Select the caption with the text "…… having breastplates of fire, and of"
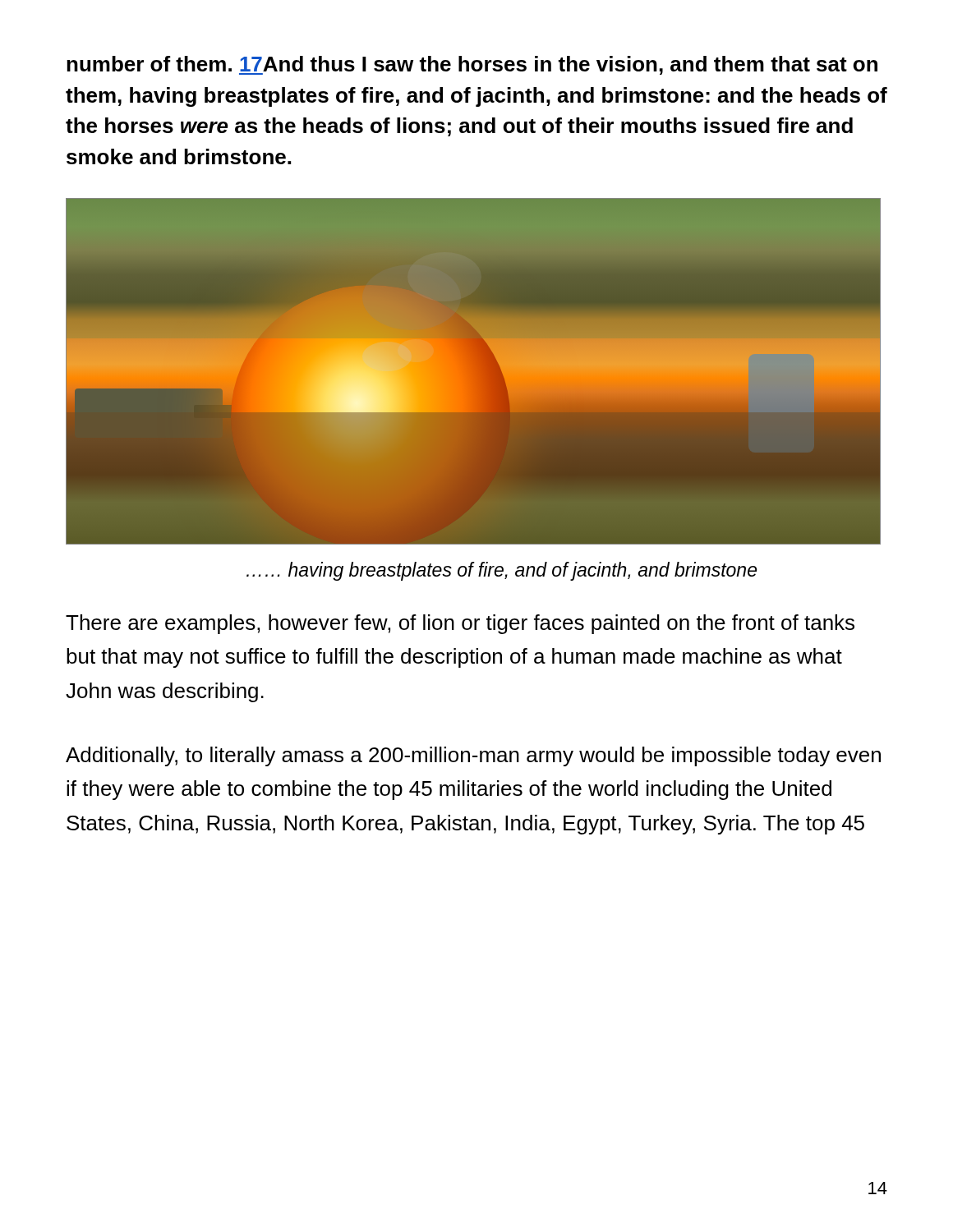The height and width of the screenshot is (1232, 953). pyautogui.click(x=501, y=570)
